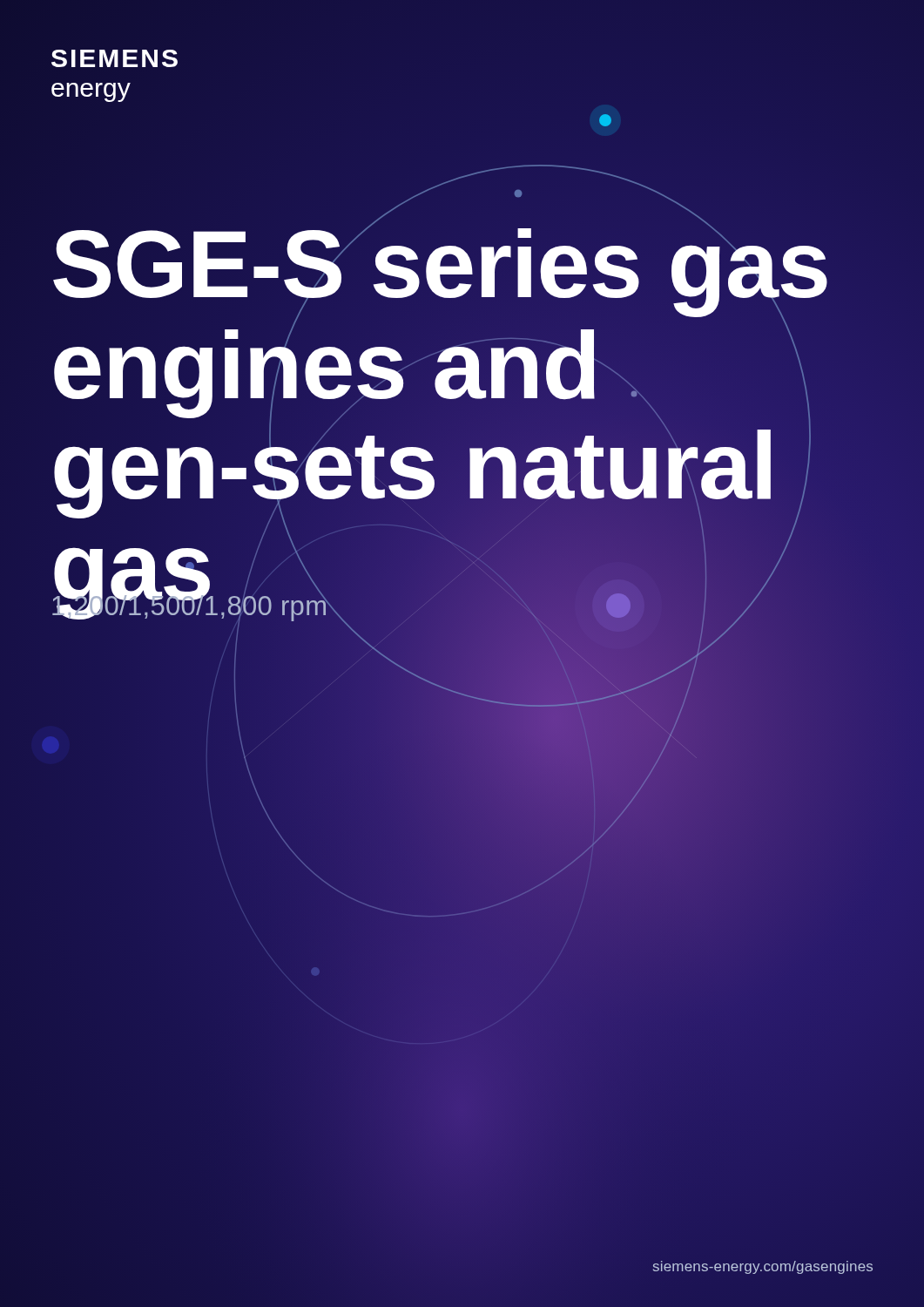Viewport: 924px width, 1307px height.
Task: Click on the figure
Action: tap(131, 74)
